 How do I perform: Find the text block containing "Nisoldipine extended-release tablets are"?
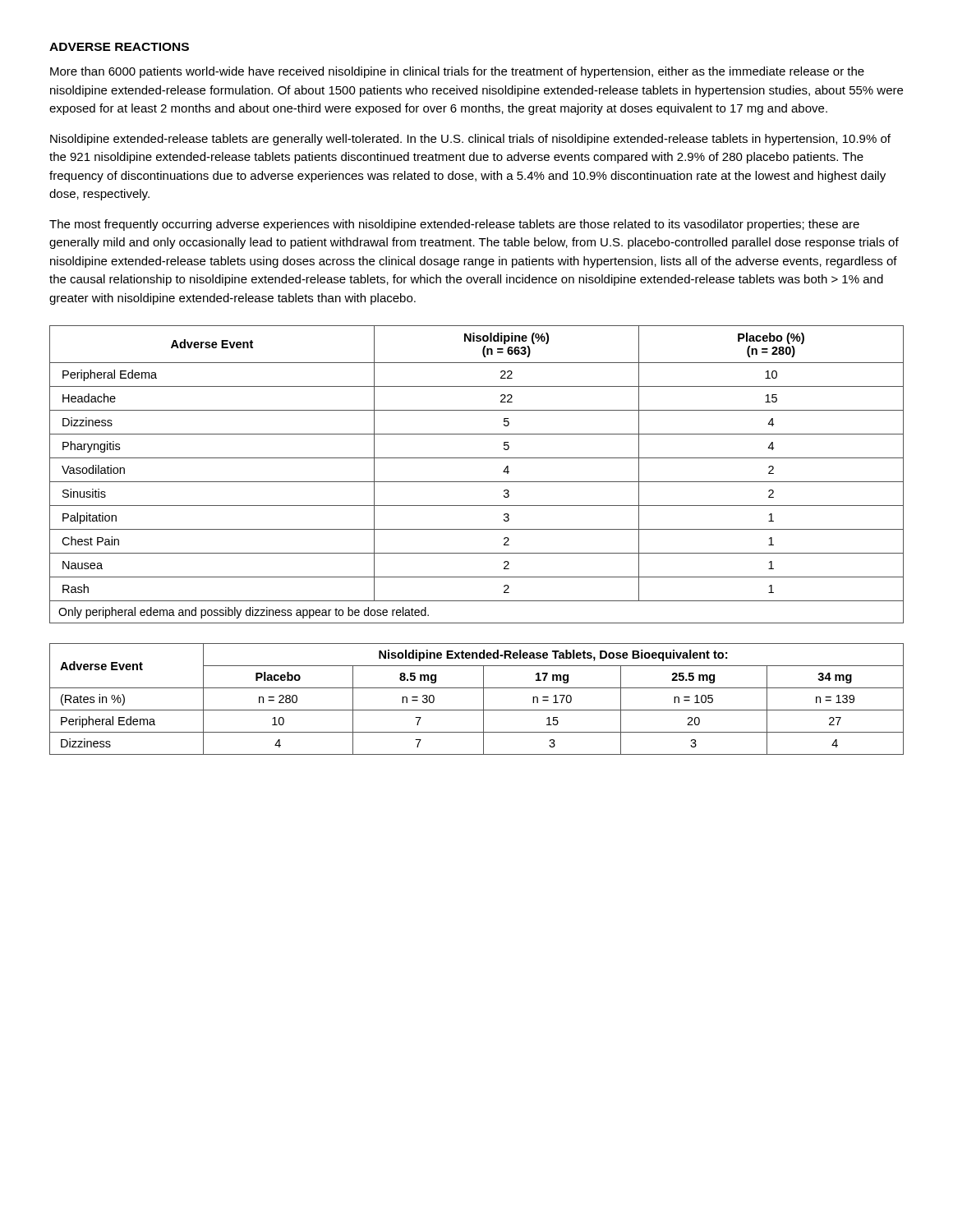[x=470, y=166]
